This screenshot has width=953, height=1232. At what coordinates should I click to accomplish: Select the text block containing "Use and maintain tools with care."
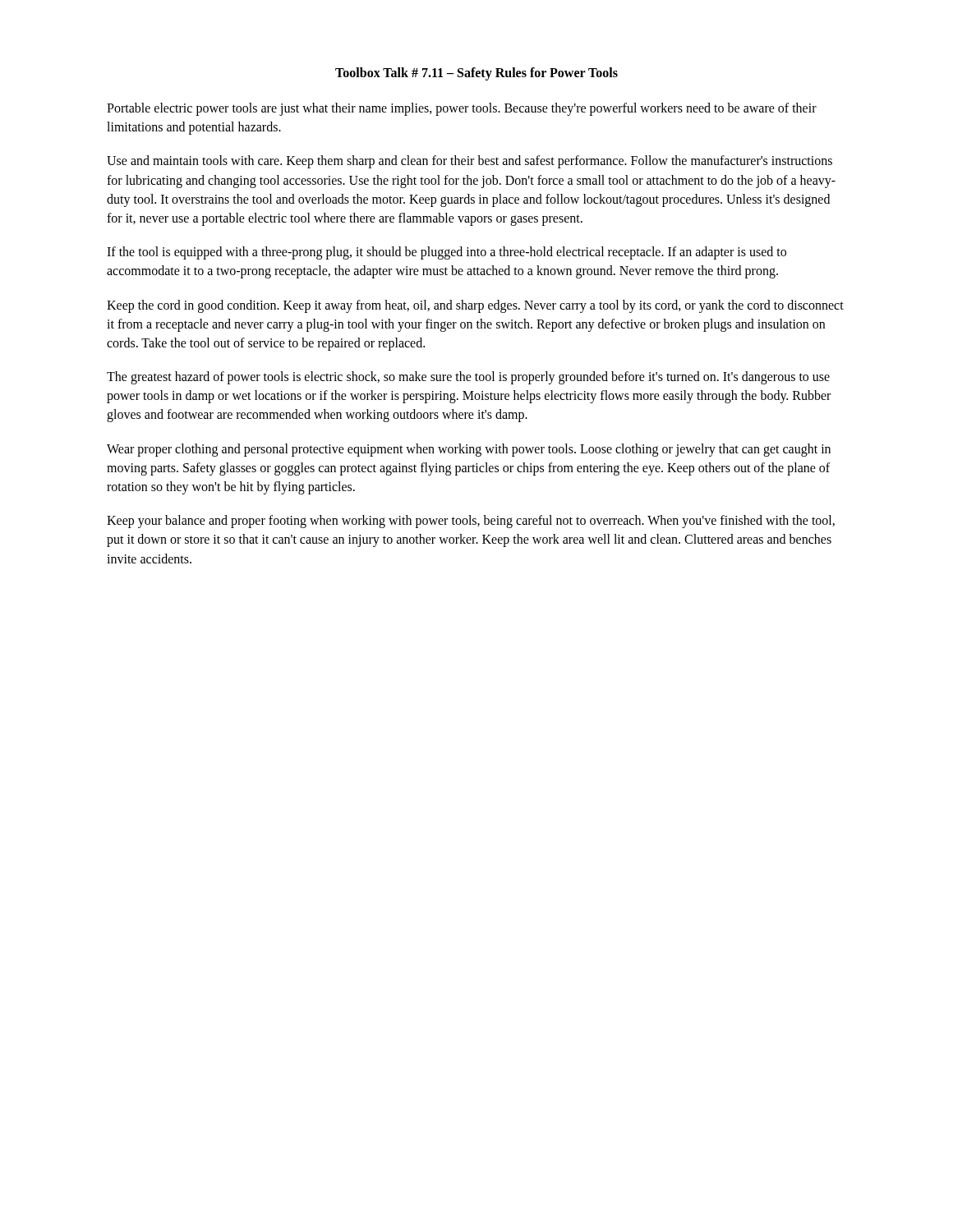click(x=471, y=189)
